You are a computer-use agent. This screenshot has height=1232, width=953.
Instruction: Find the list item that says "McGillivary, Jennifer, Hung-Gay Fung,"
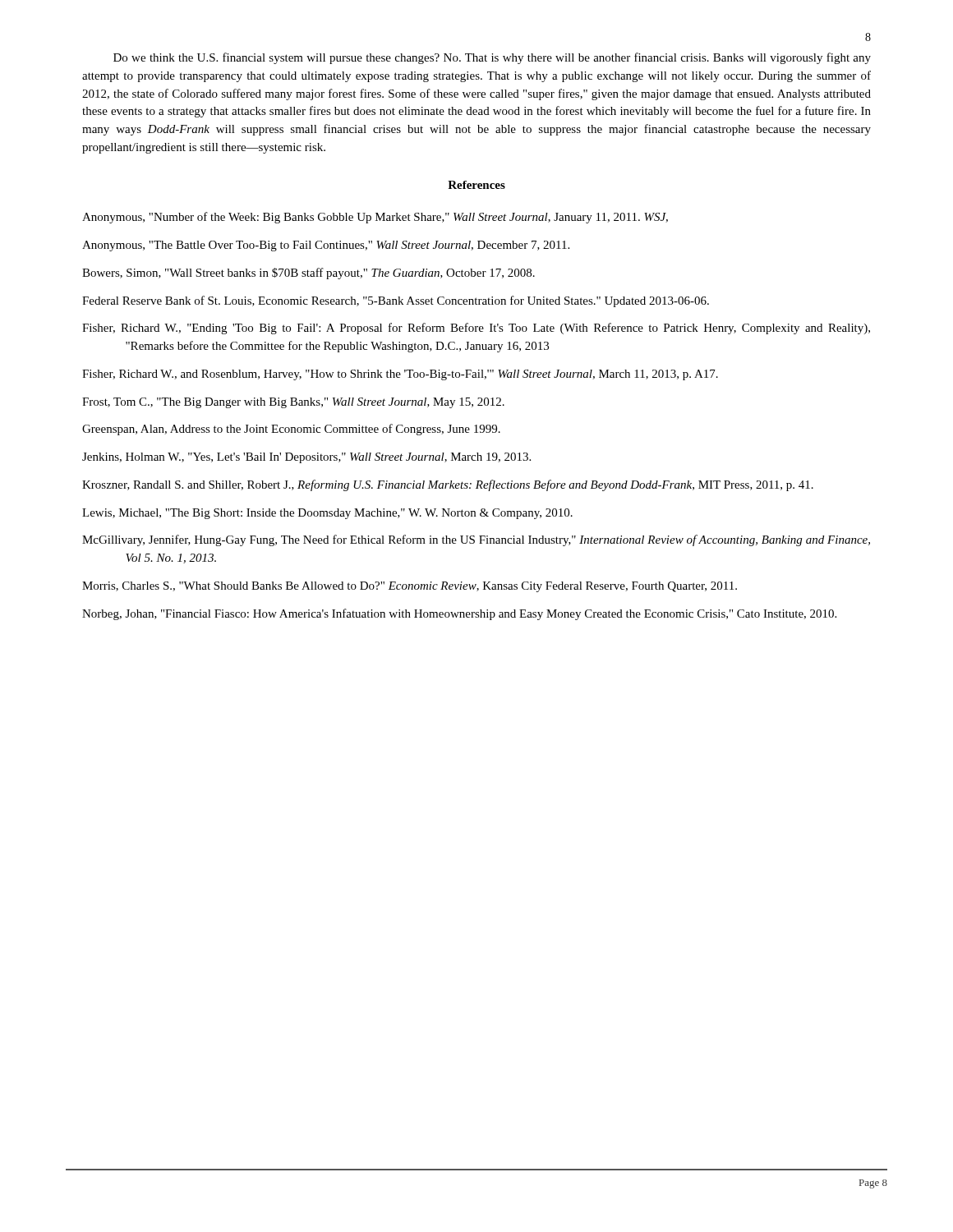pyautogui.click(x=476, y=549)
